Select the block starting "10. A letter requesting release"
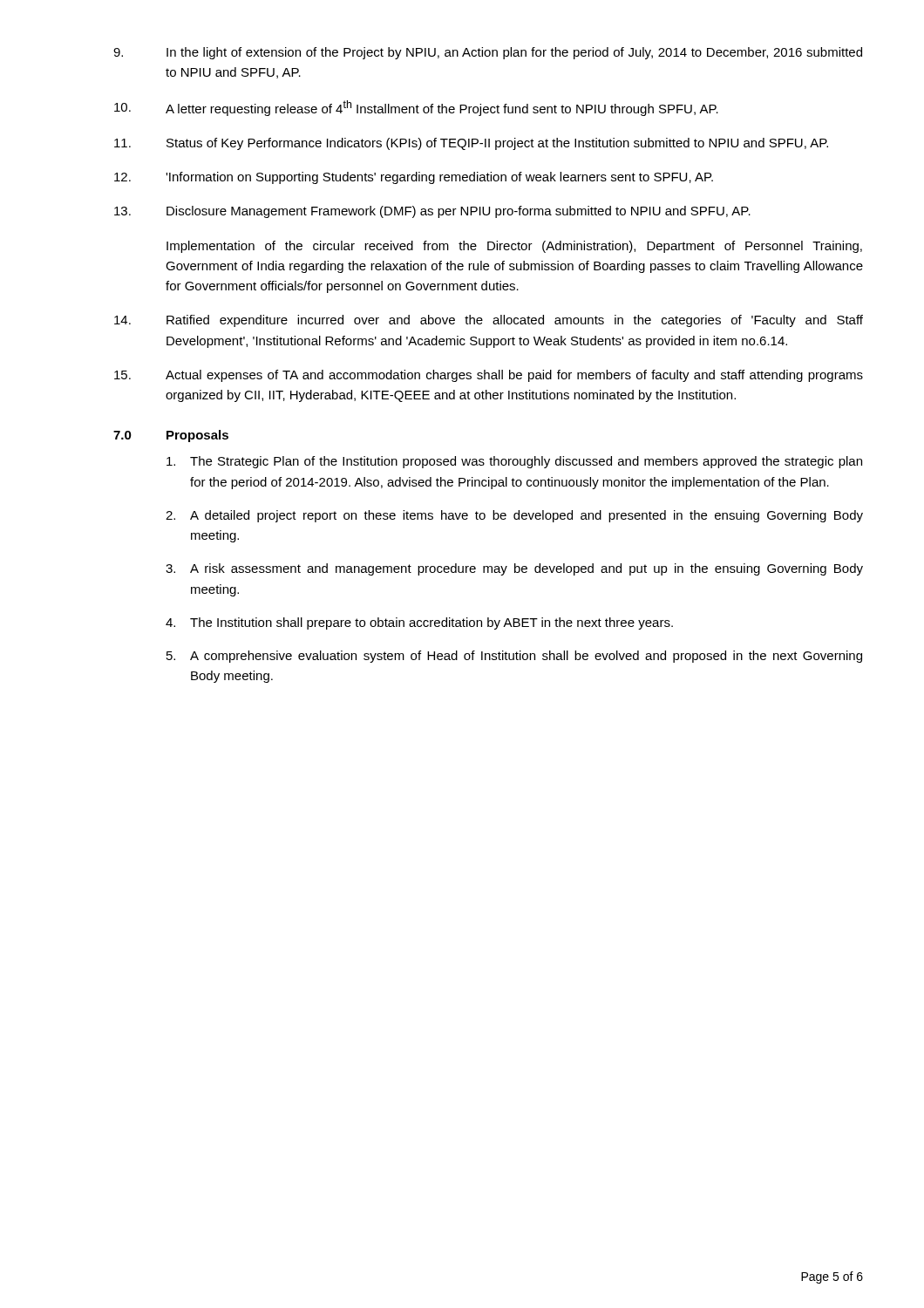 pos(488,107)
